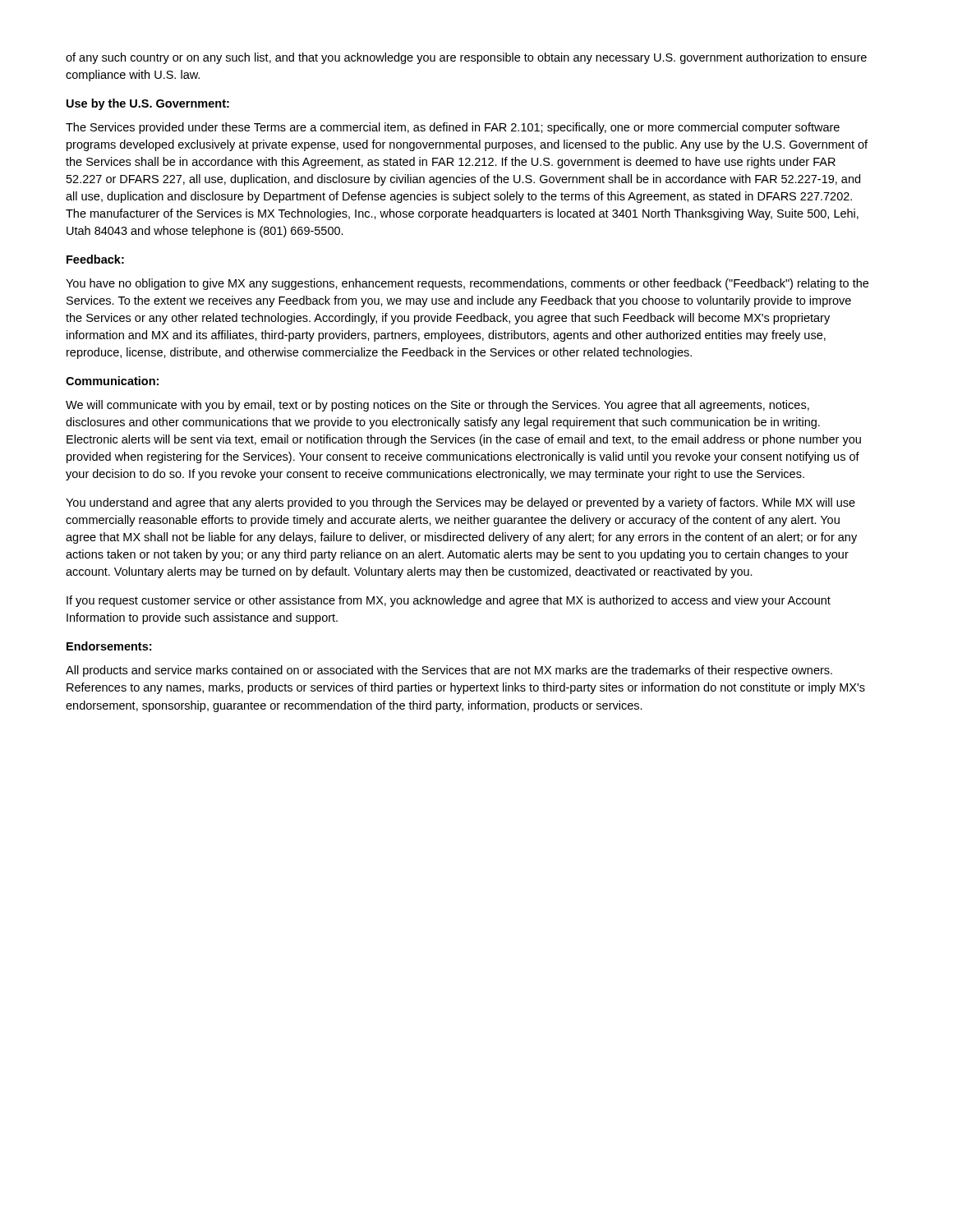Image resolution: width=953 pixels, height=1232 pixels.
Task: Select the passage starting "You understand and agree that any alerts provided"
Action: click(461, 537)
